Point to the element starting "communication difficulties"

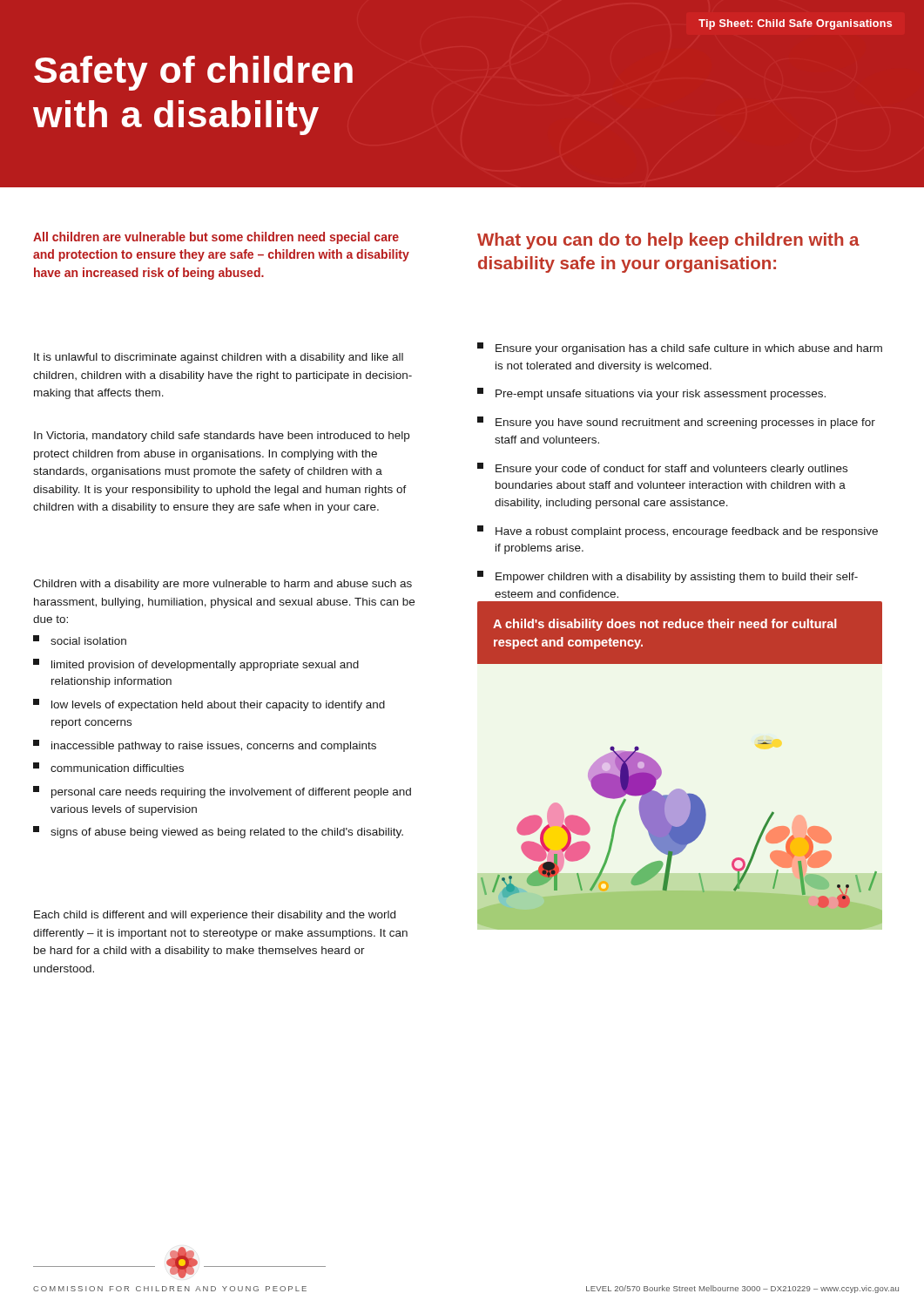pyautogui.click(x=109, y=768)
